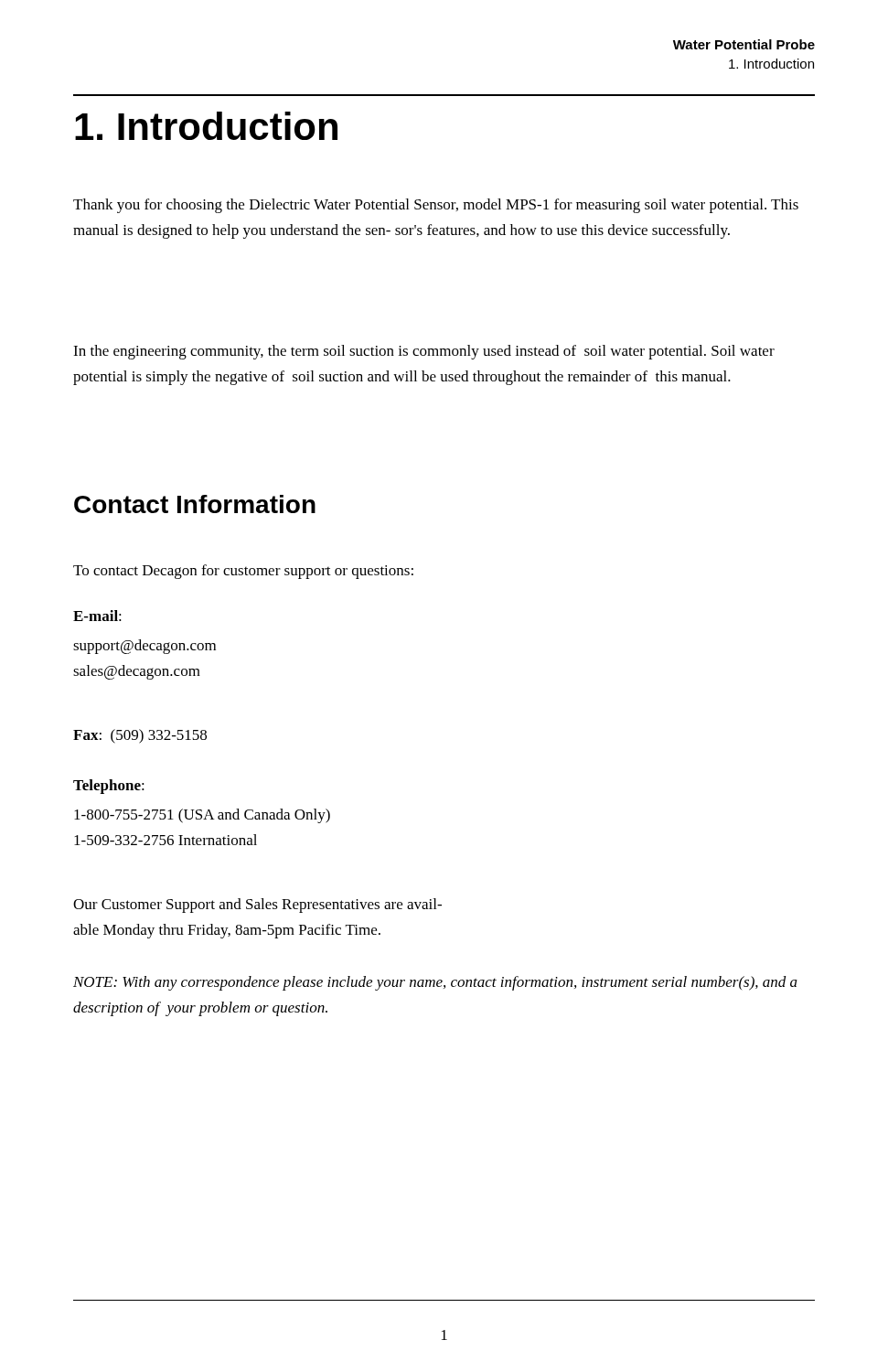Locate the text with the text "Fax: (509) 332-5158"
The image size is (888, 1372).
click(x=140, y=735)
